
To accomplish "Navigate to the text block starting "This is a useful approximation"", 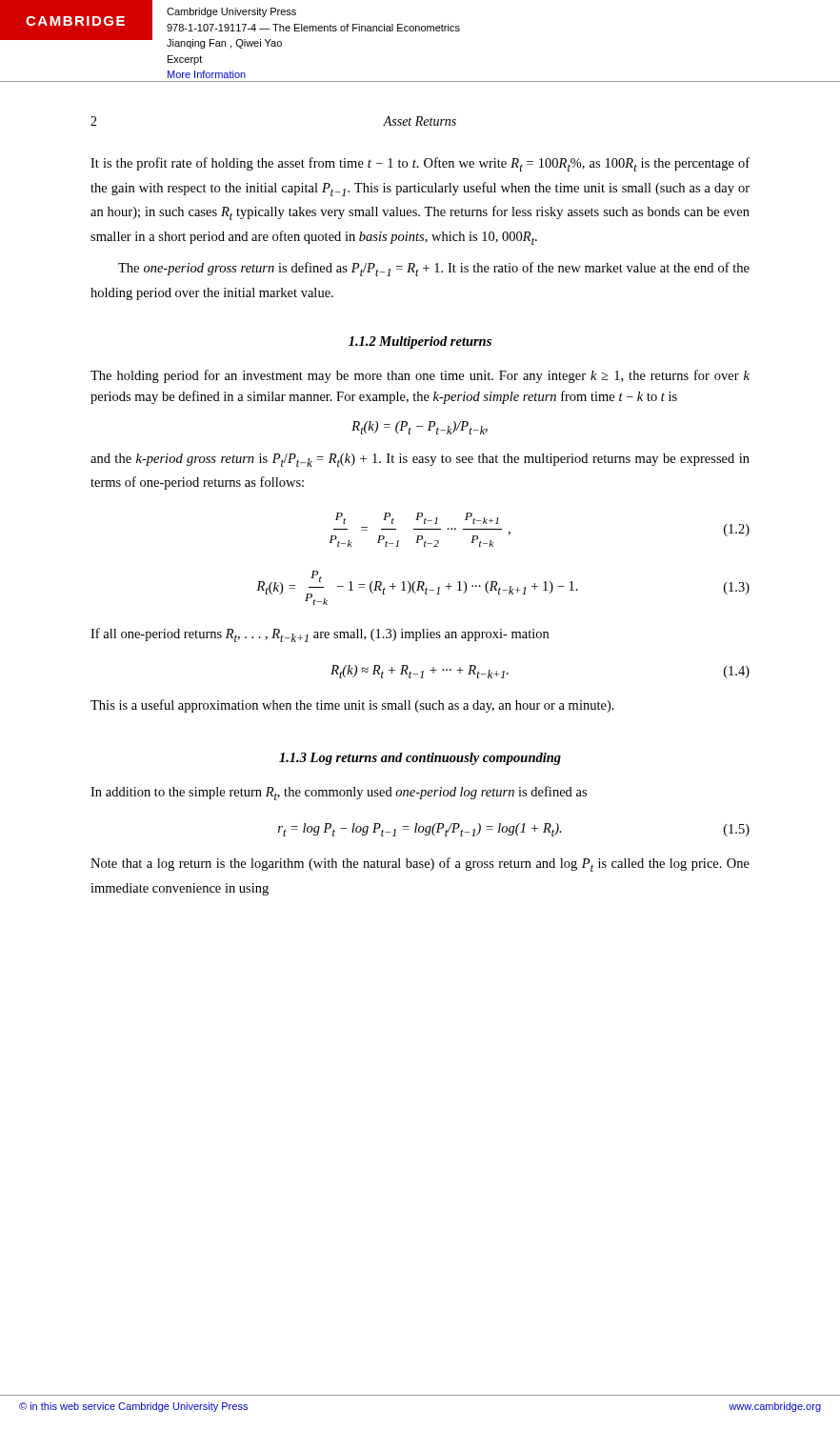I will coord(353,705).
